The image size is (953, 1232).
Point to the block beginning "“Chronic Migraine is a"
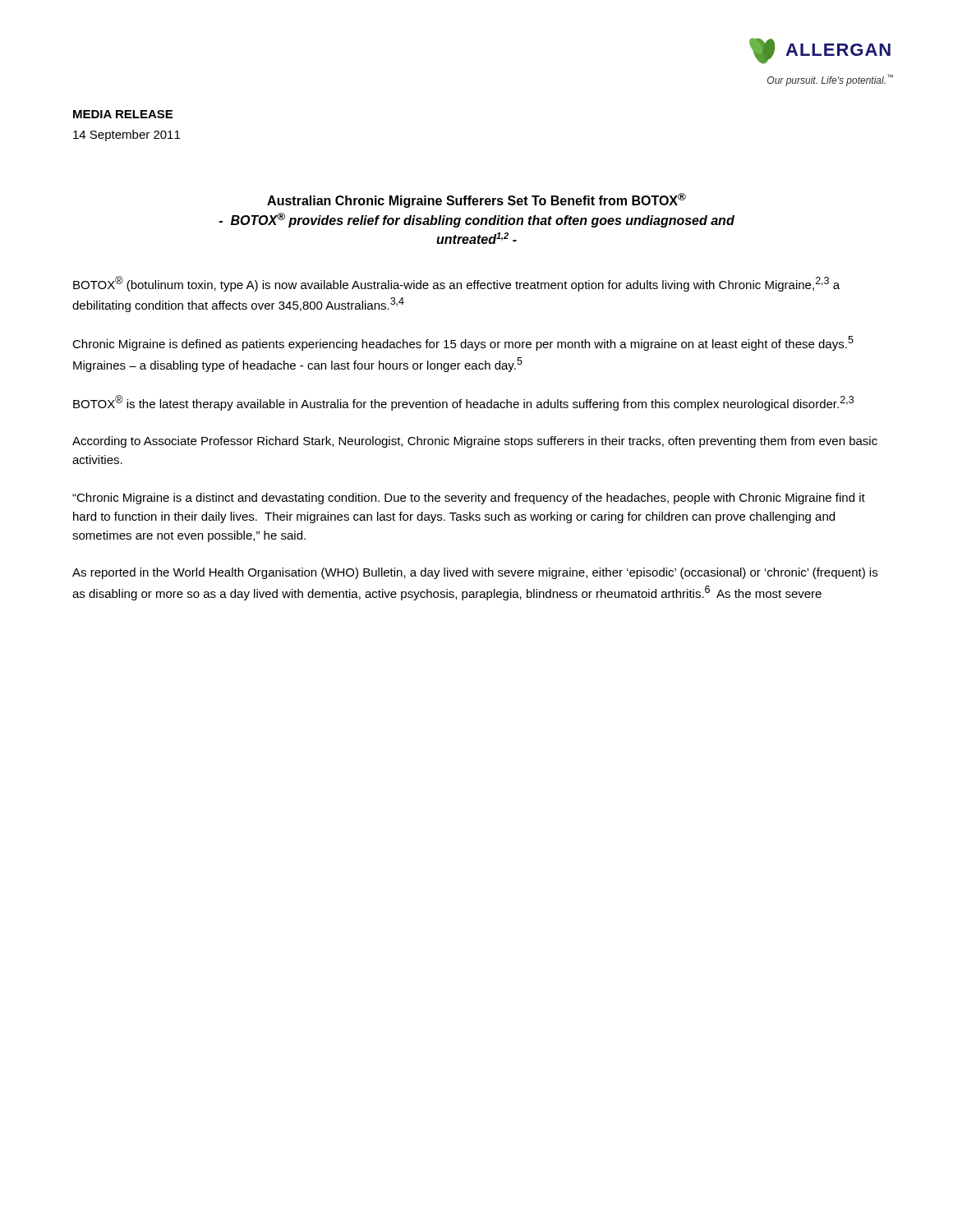coord(469,516)
